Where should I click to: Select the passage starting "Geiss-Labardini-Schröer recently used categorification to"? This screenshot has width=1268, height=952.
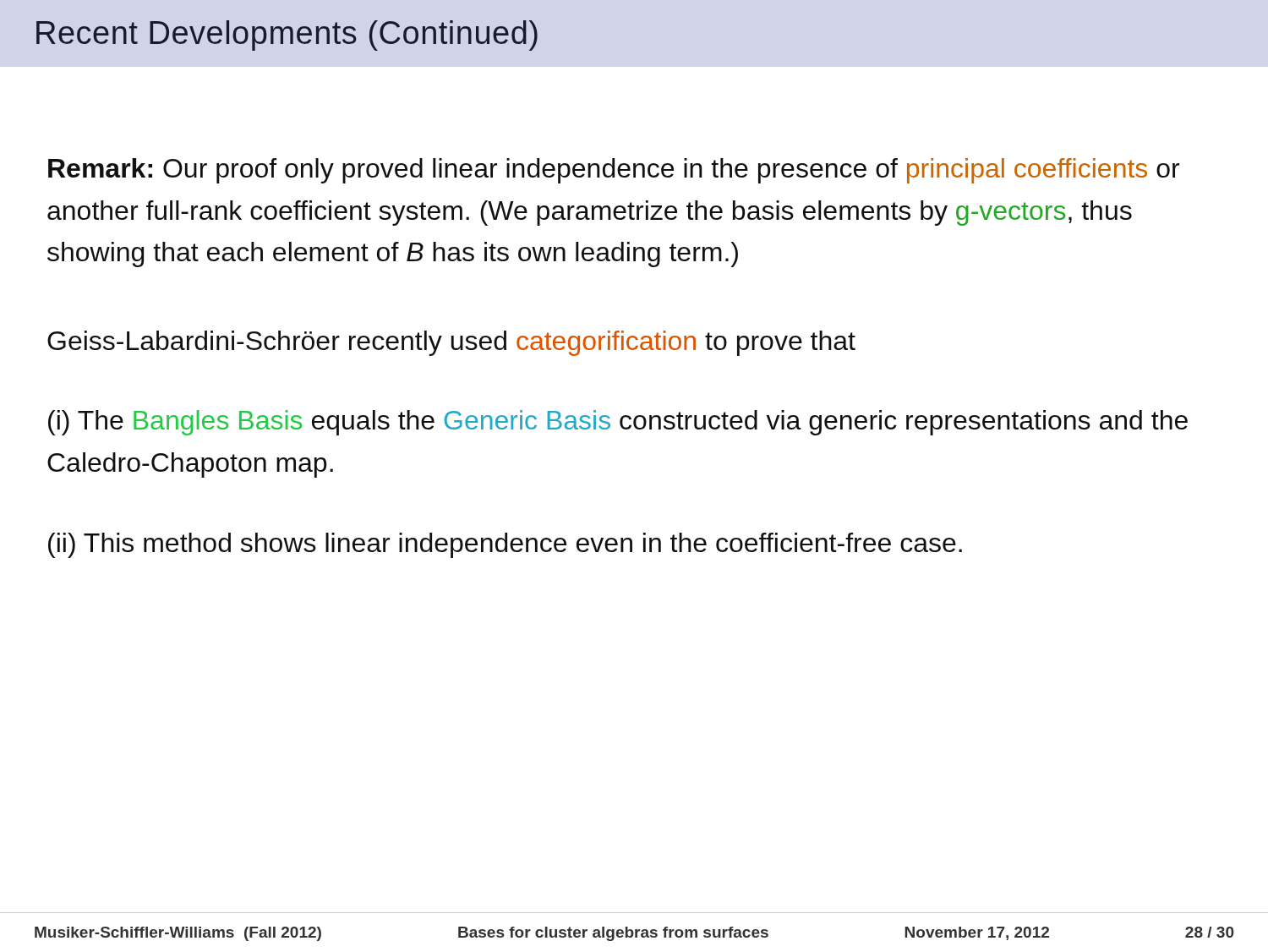pyautogui.click(x=451, y=341)
